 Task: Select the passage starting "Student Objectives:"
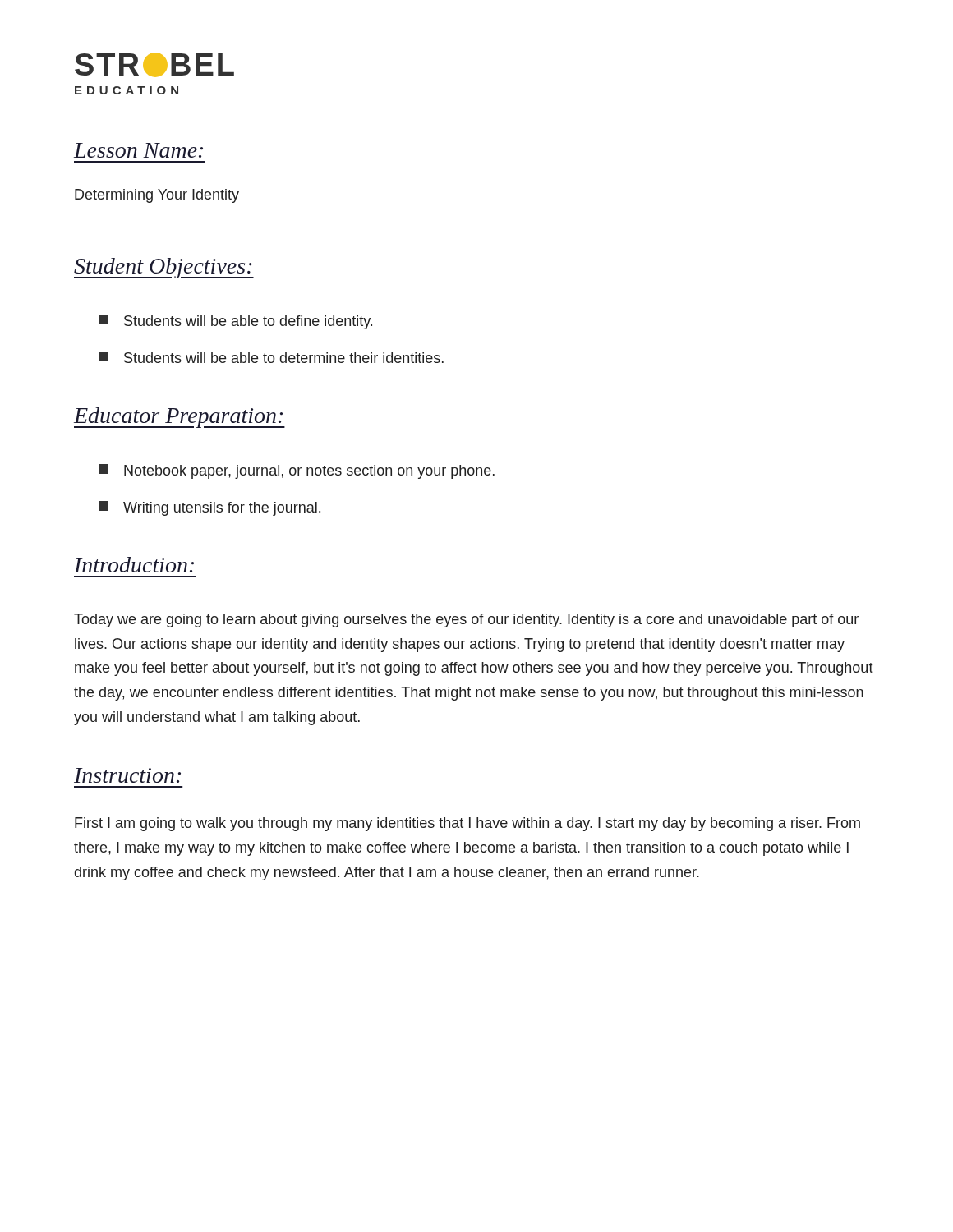click(x=164, y=266)
